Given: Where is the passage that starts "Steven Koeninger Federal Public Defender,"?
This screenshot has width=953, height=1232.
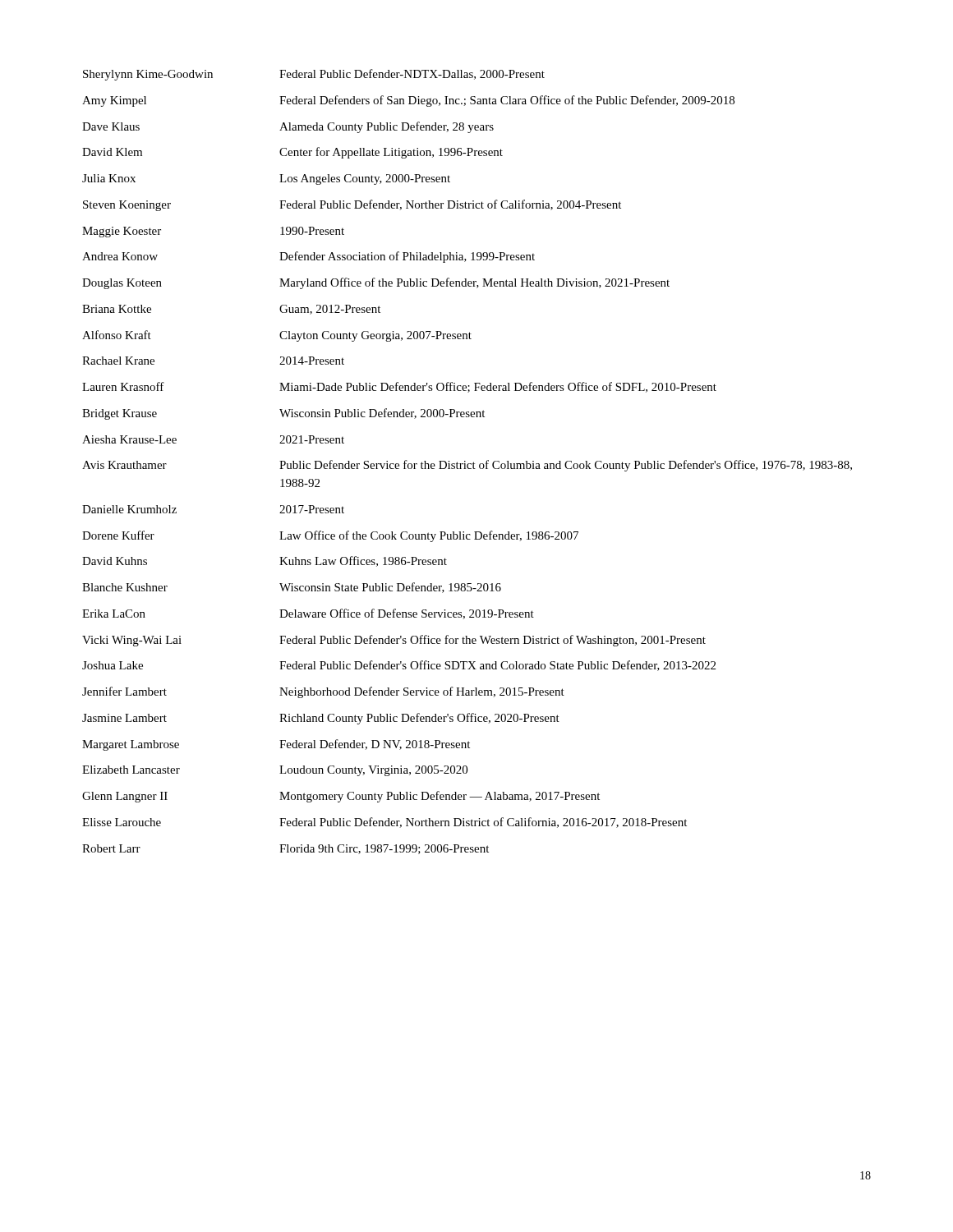Looking at the screenshot, I should pyautogui.click(x=476, y=205).
